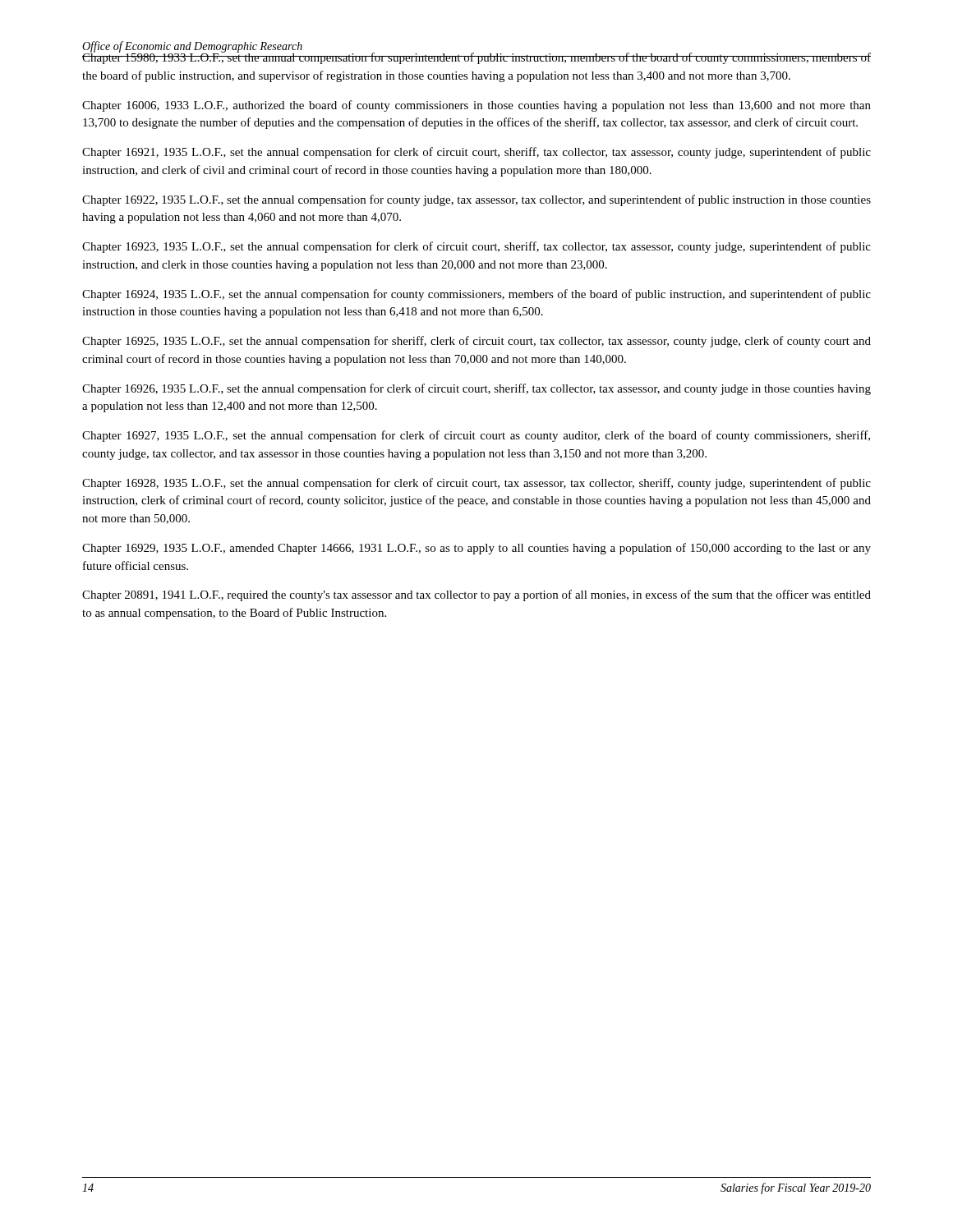Screen dimensions: 1232x953
Task: Select the region starting "Chapter 16928, 1935"
Action: point(476,500)
